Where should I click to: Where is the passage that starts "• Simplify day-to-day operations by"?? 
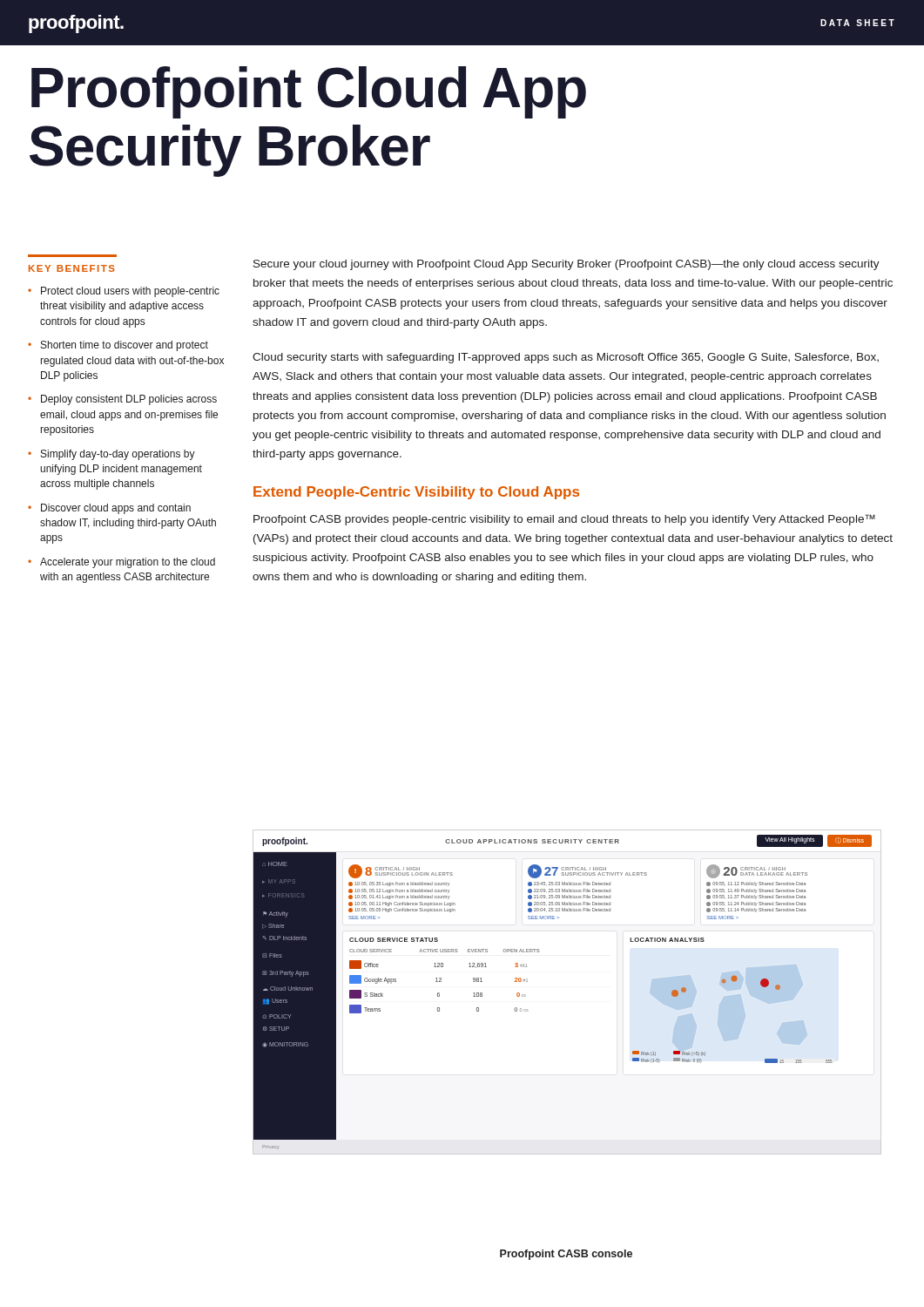(115, 468)
